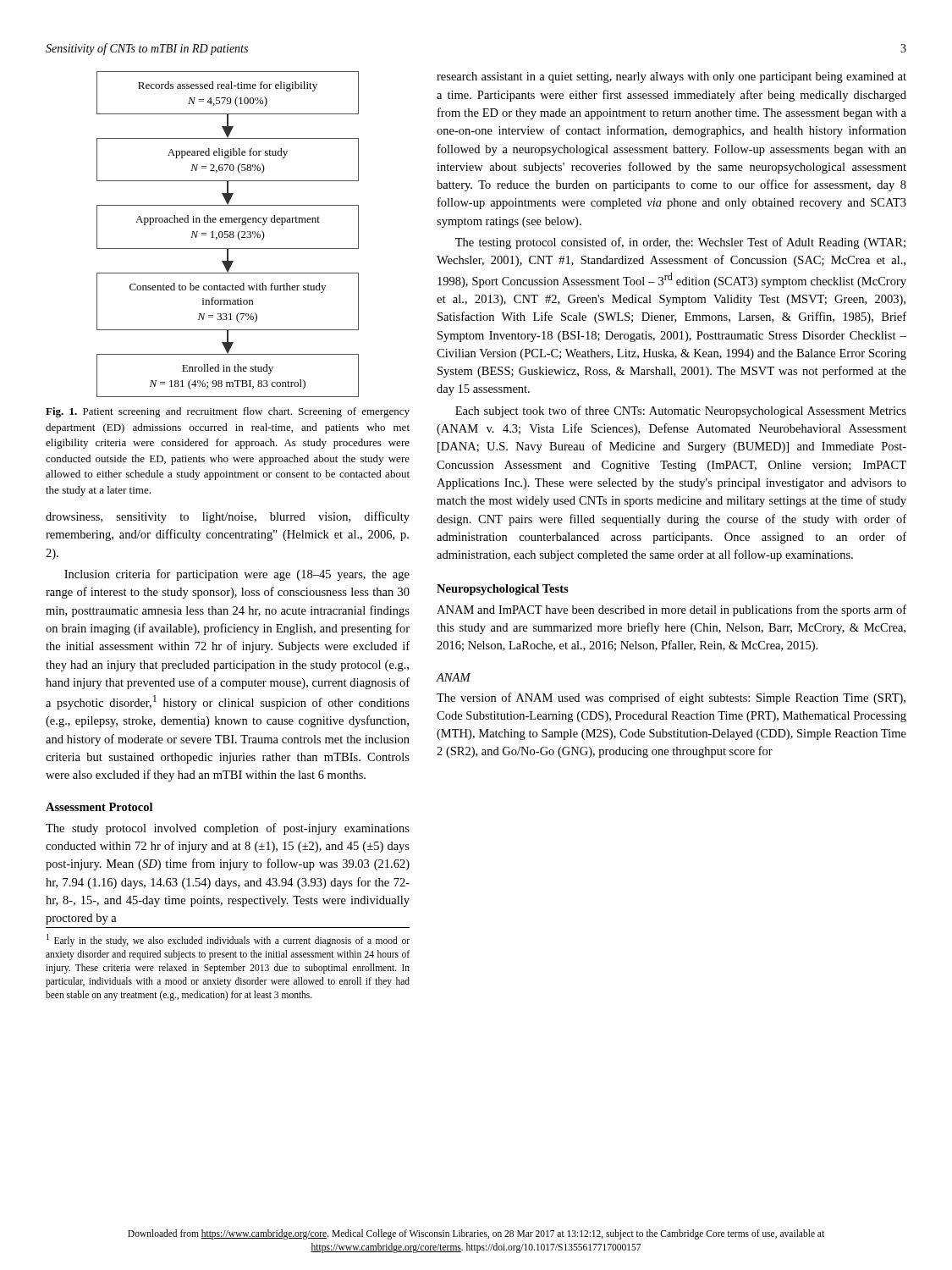This screenshot has height=1270, width=952.
Task: Select the text block that reads "drowsiness, sensitivity to light/noise,"
Action: [x=228, y=646]
